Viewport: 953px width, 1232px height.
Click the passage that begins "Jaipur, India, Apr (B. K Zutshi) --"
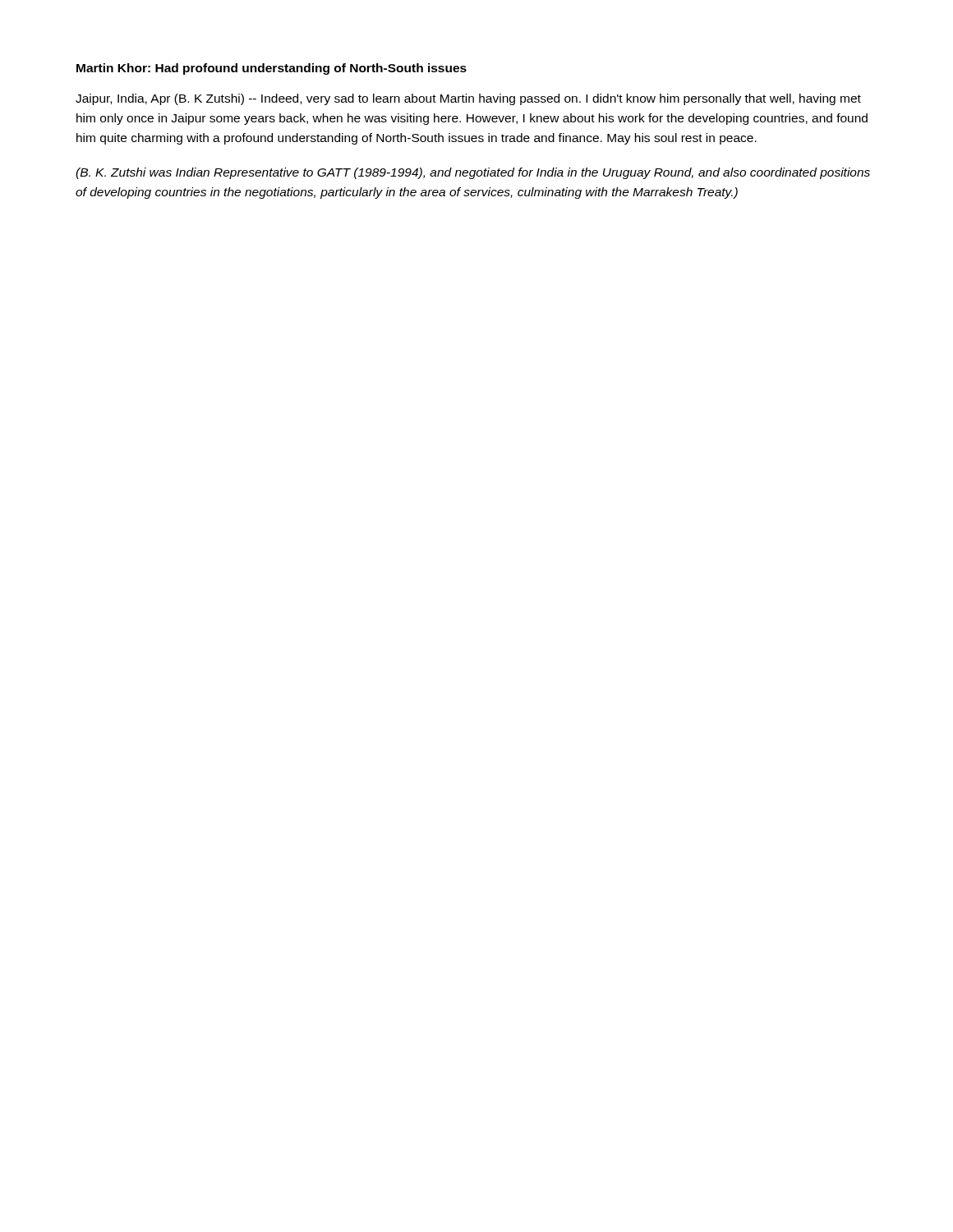click(x=472, y=118)
